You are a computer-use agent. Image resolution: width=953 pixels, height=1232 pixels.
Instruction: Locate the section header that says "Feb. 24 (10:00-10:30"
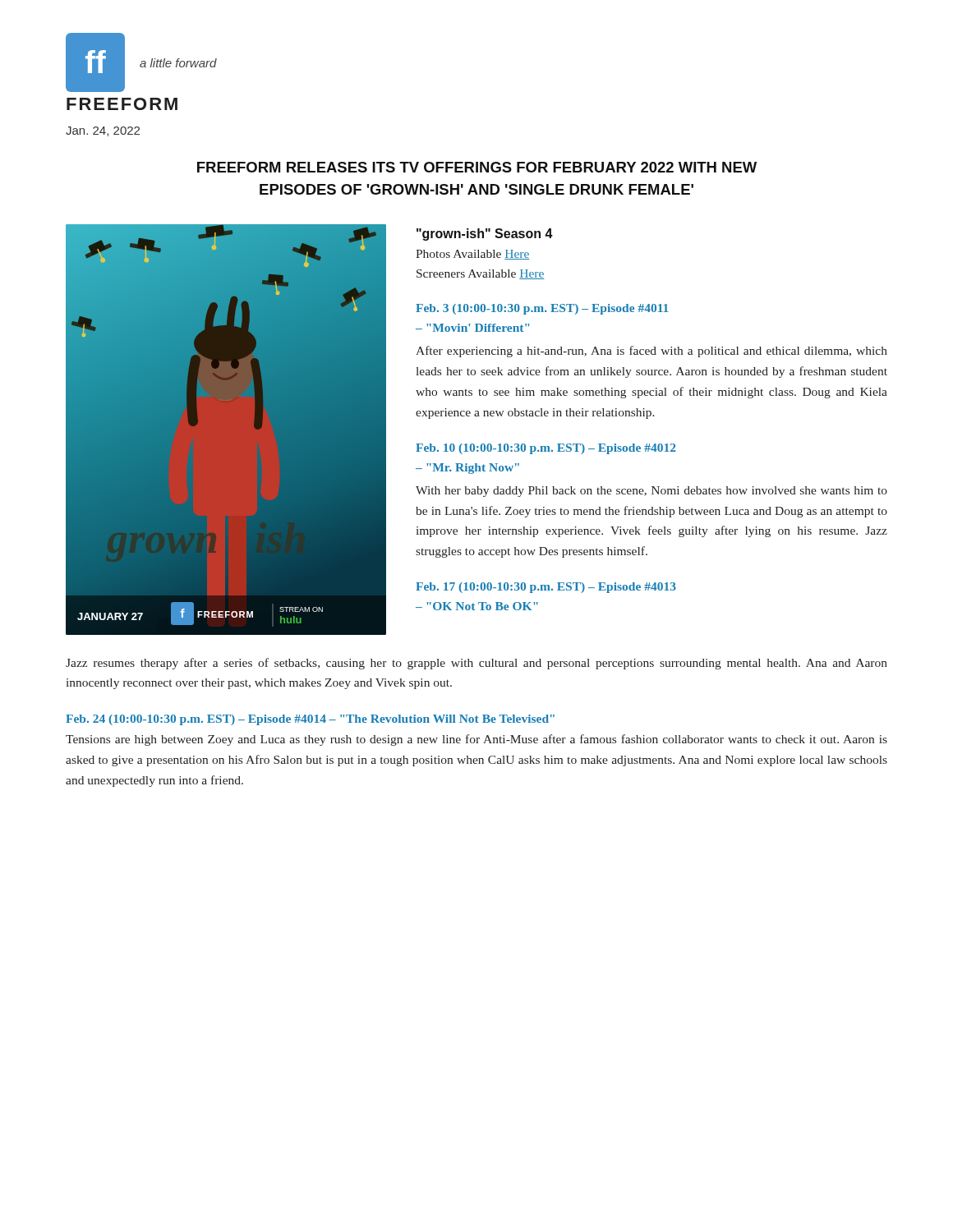tap(476, 719)
